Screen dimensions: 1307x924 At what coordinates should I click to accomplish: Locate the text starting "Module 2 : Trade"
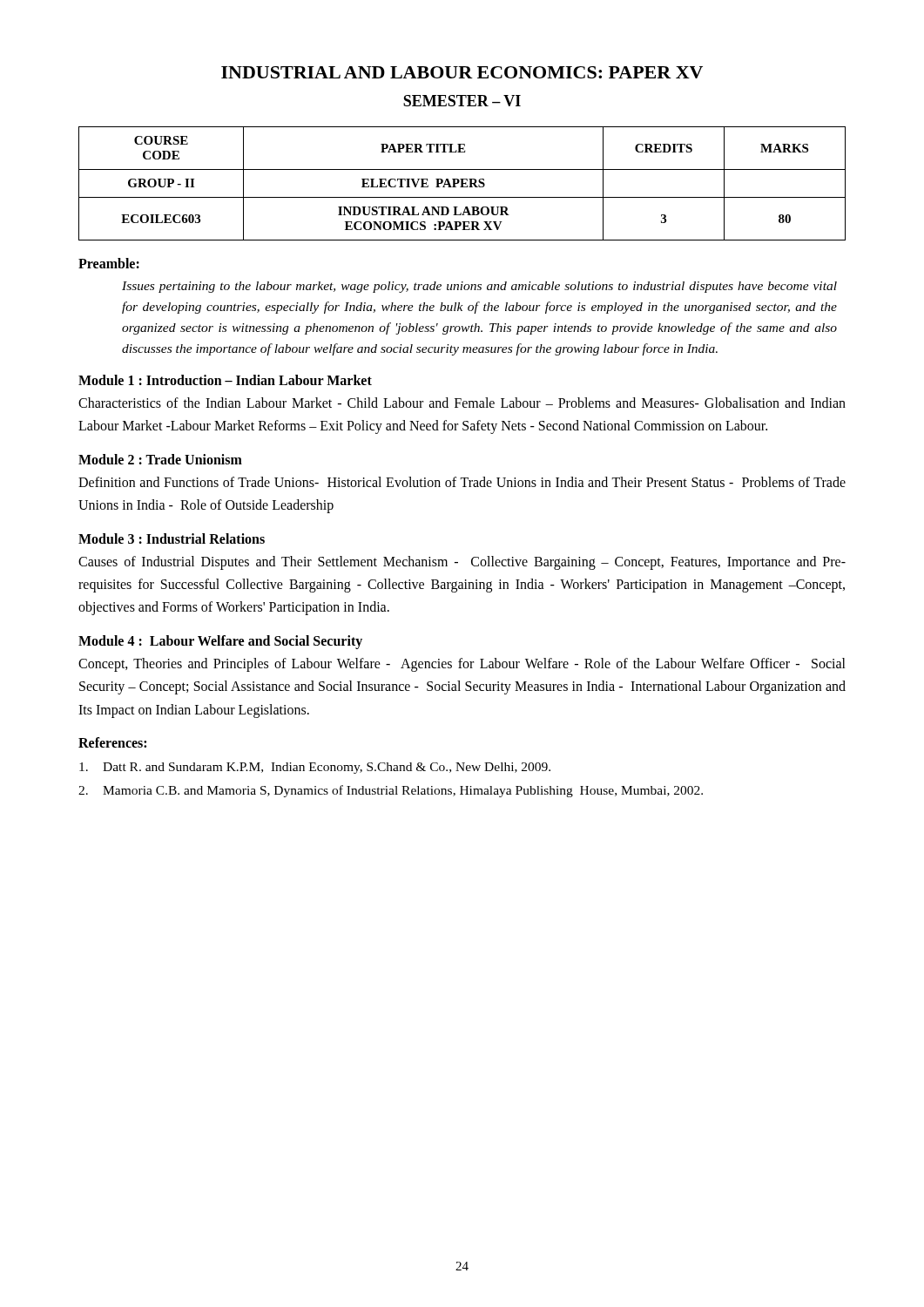click(160, 459)
